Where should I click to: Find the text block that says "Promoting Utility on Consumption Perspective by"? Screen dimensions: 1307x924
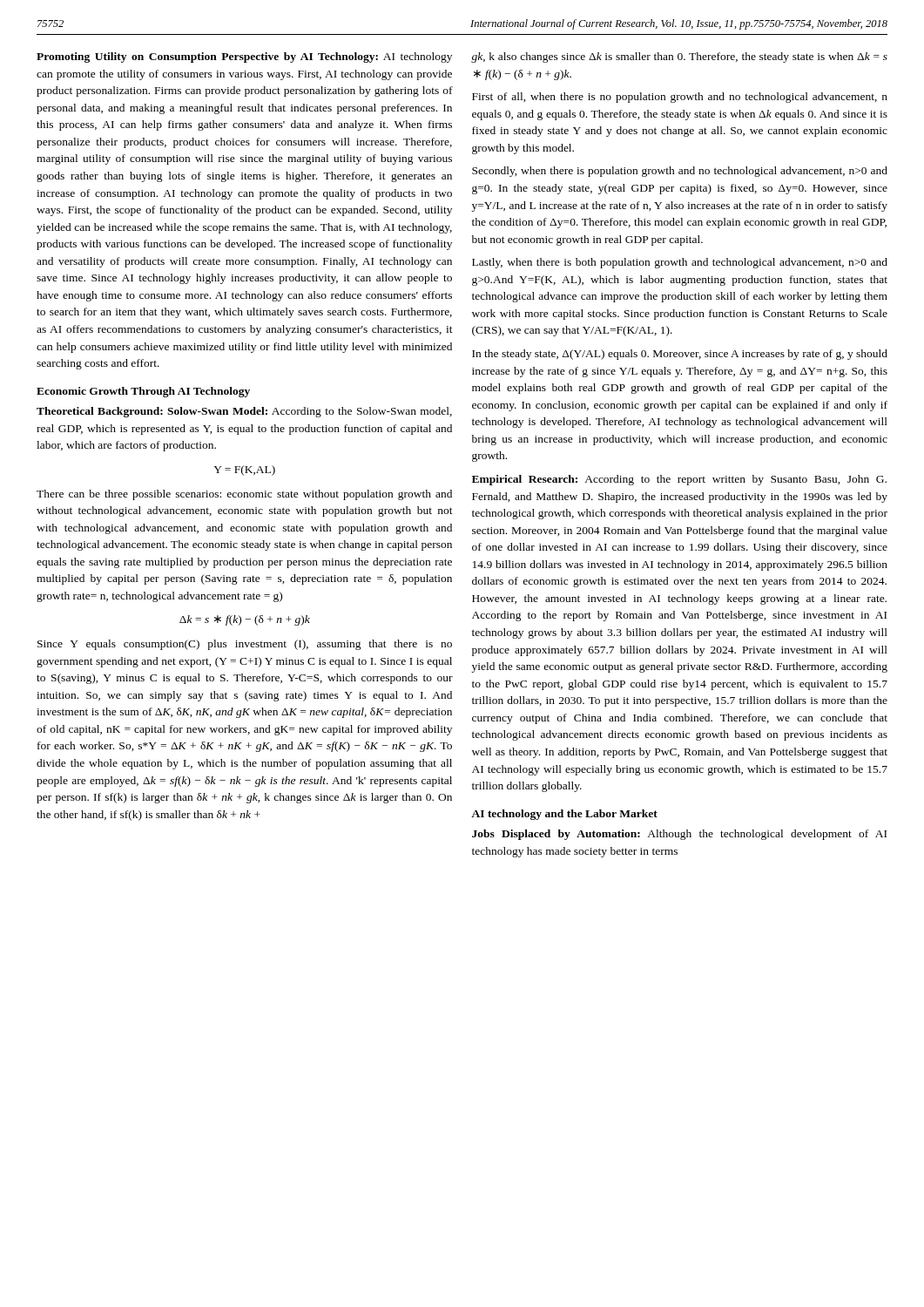(x=244, y=210)
